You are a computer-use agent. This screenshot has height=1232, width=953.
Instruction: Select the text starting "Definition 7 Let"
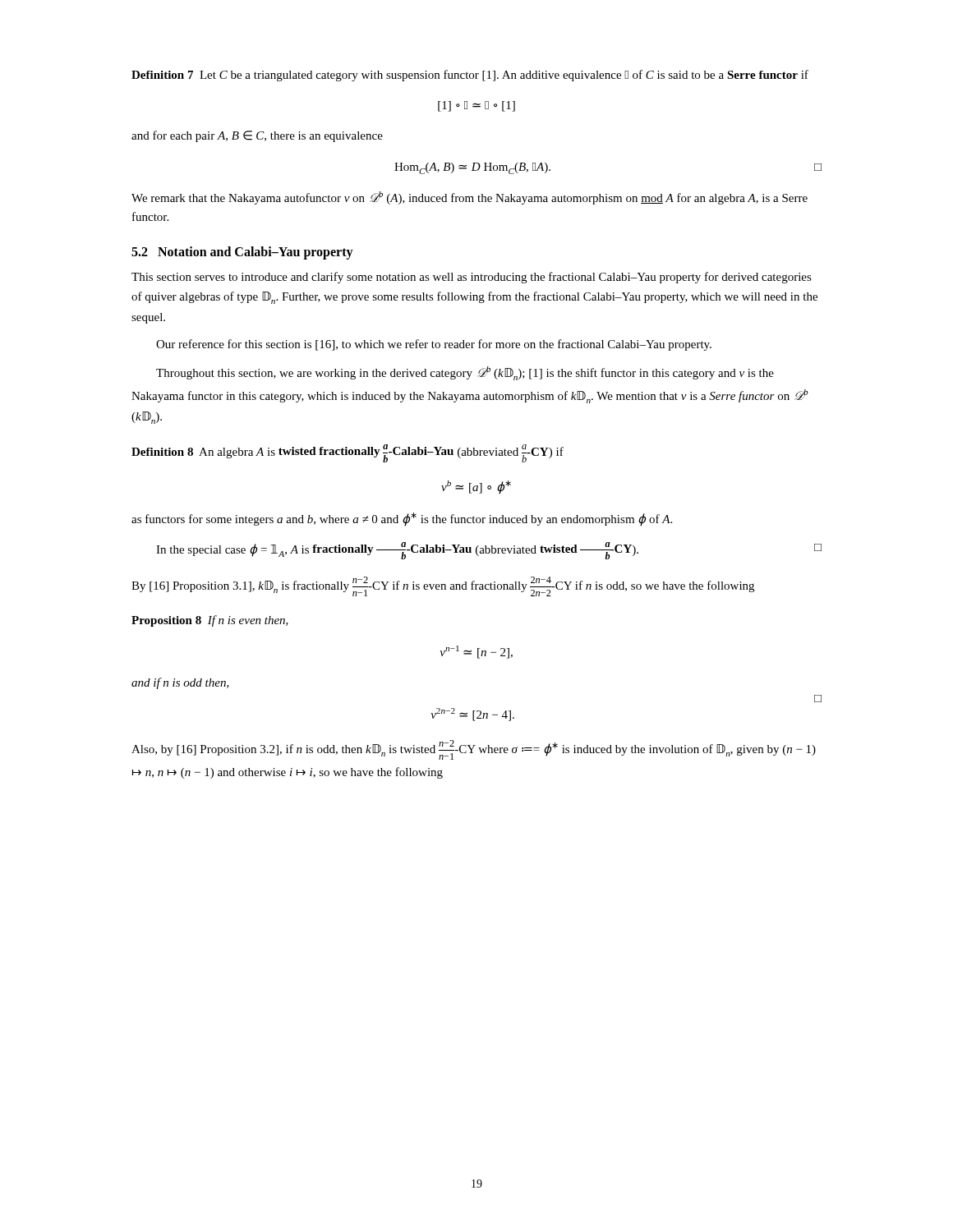tap(470, 75)
